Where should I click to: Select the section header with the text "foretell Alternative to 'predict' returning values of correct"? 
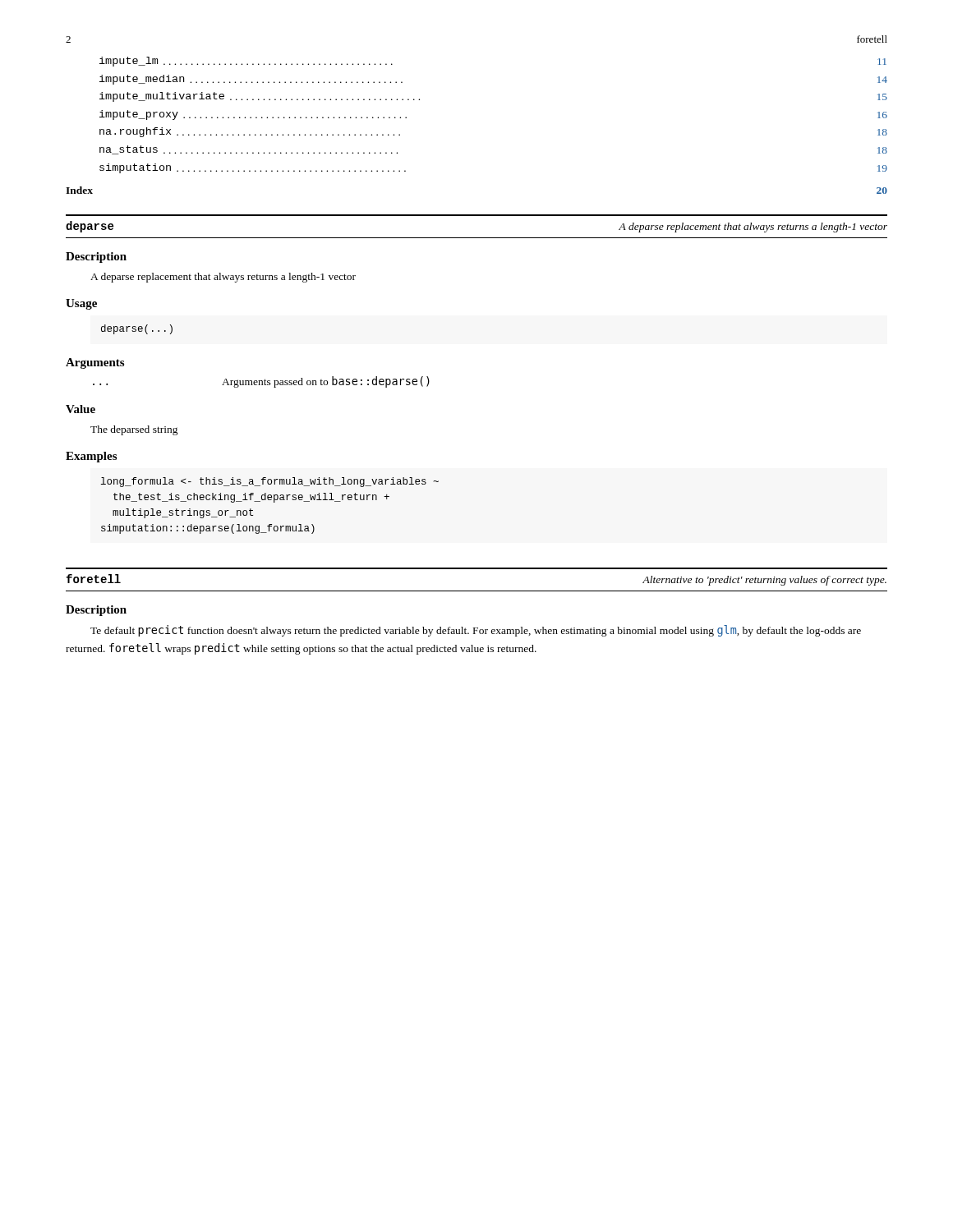(x=476, y=580)
